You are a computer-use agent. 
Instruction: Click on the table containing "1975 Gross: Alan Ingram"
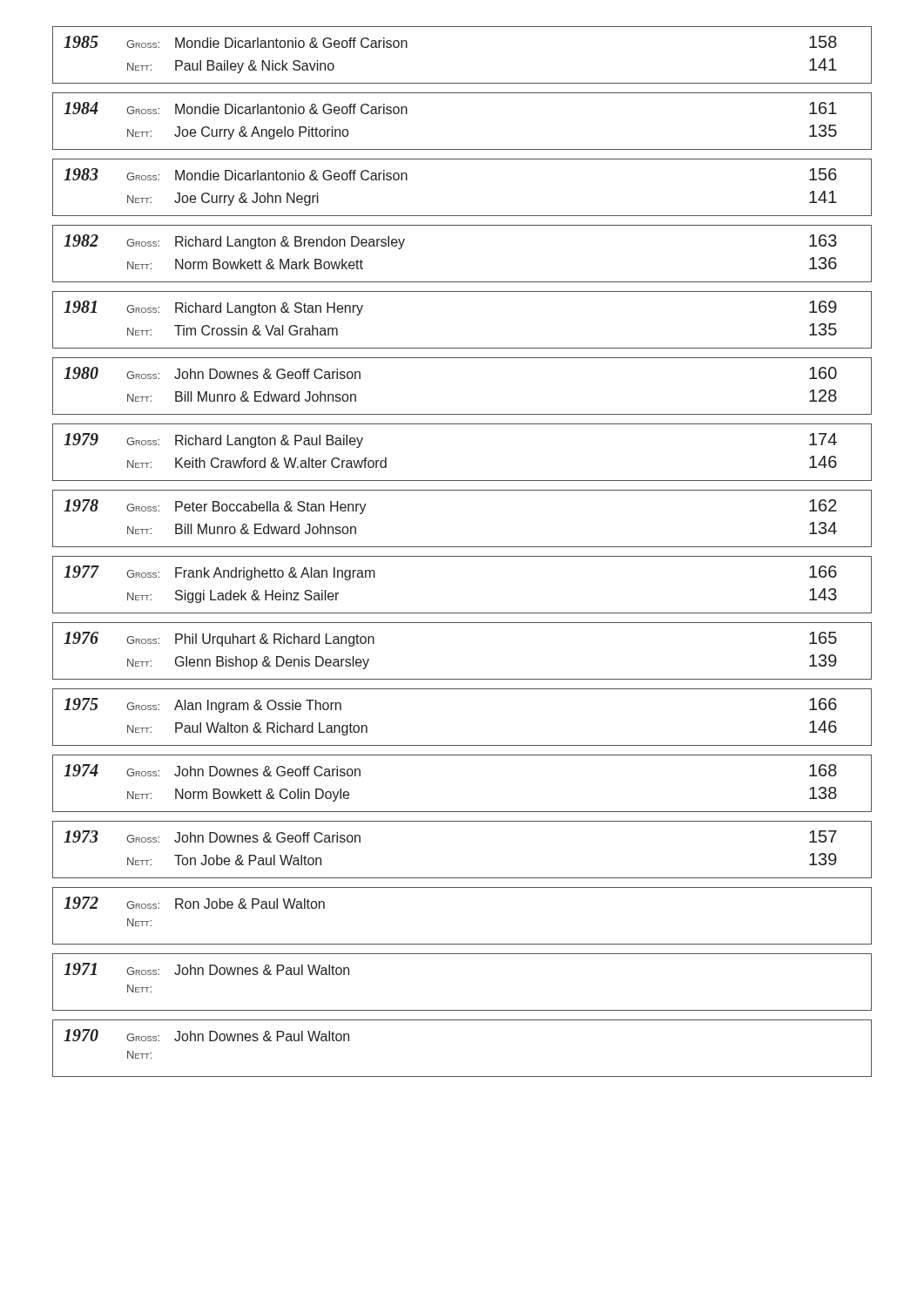tap(462, 717)
